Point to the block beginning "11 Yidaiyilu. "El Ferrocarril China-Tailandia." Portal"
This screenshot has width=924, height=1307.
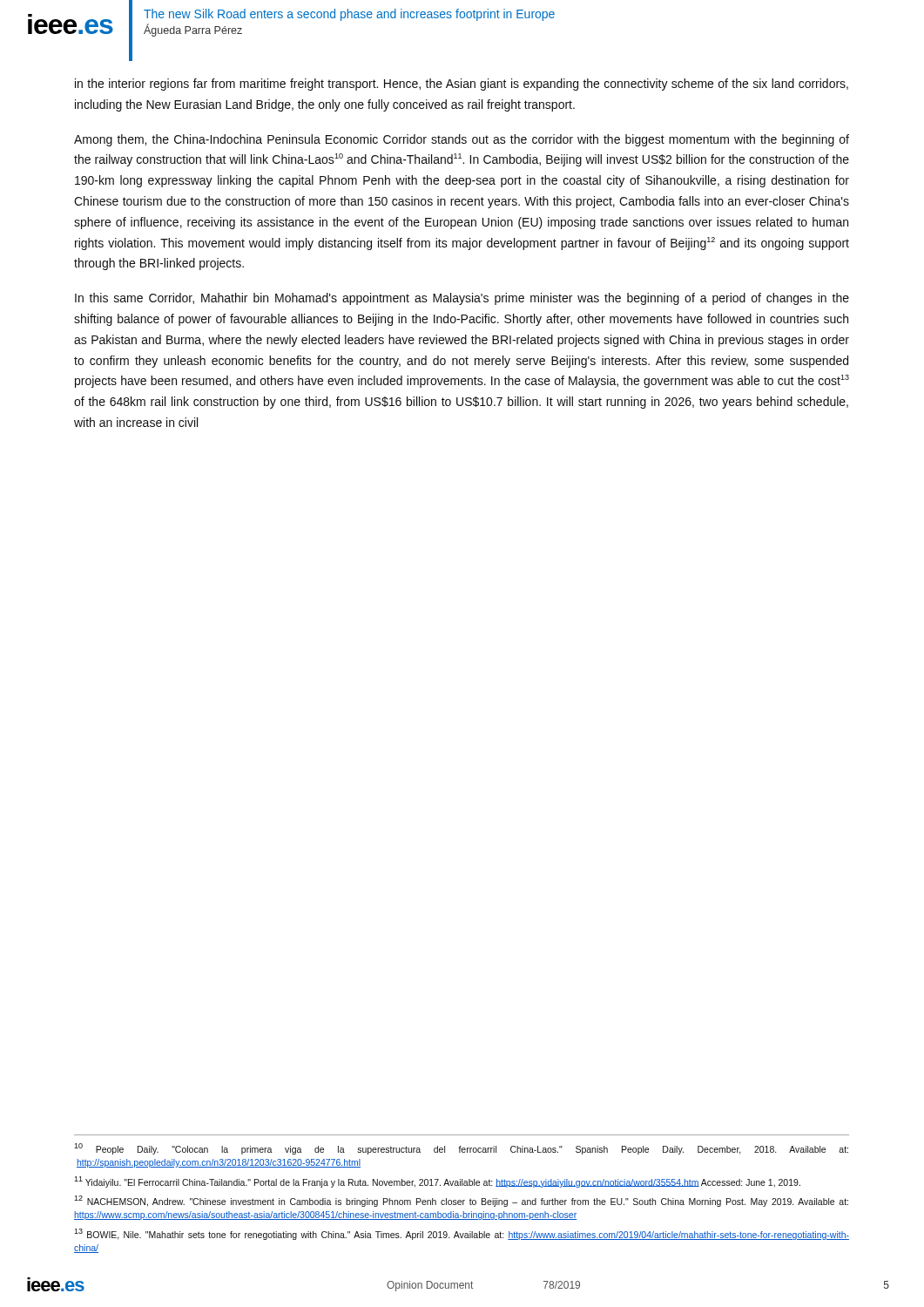[x=462, y=1181]
